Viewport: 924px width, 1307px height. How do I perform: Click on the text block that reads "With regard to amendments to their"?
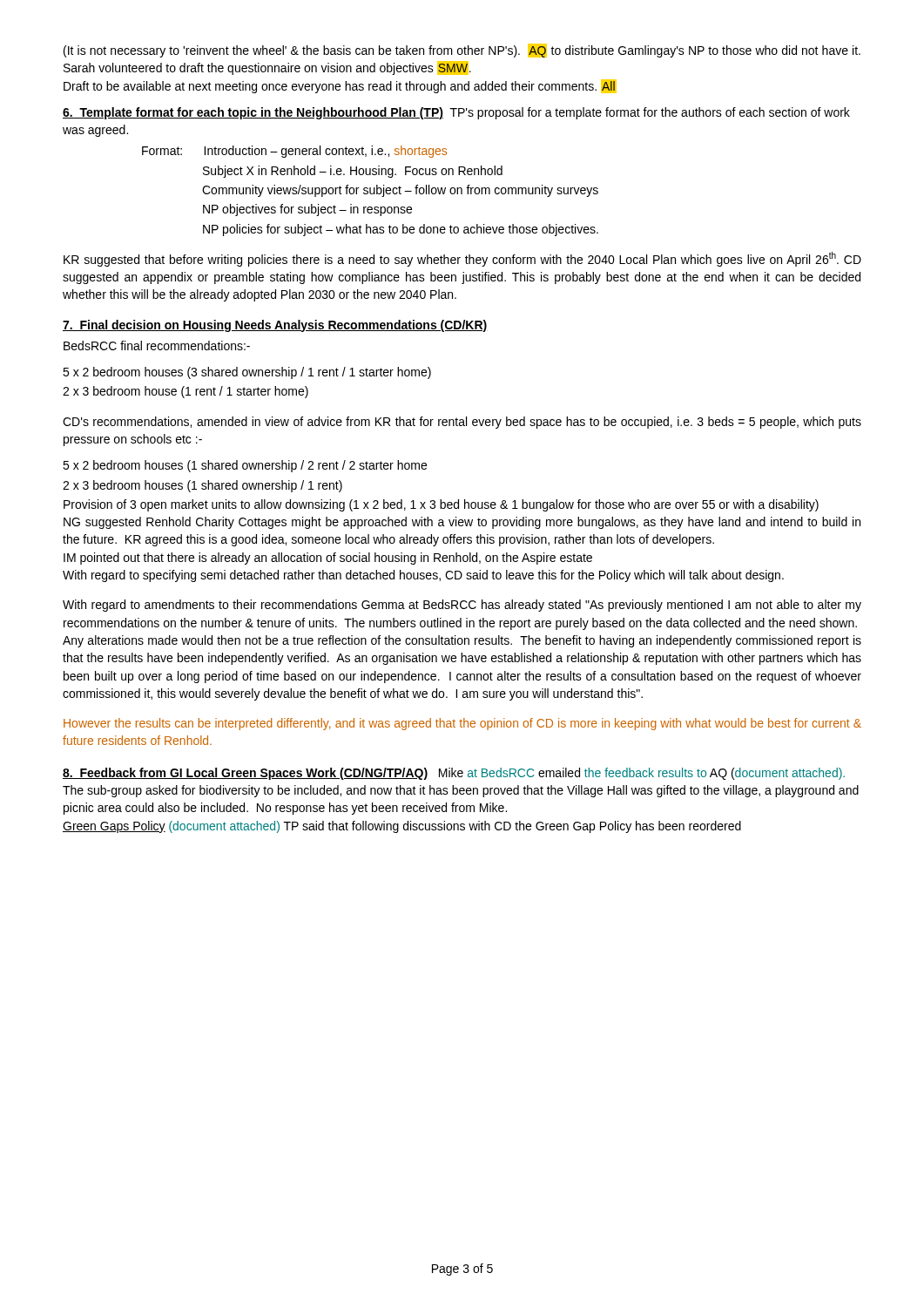tap(462, 649)
